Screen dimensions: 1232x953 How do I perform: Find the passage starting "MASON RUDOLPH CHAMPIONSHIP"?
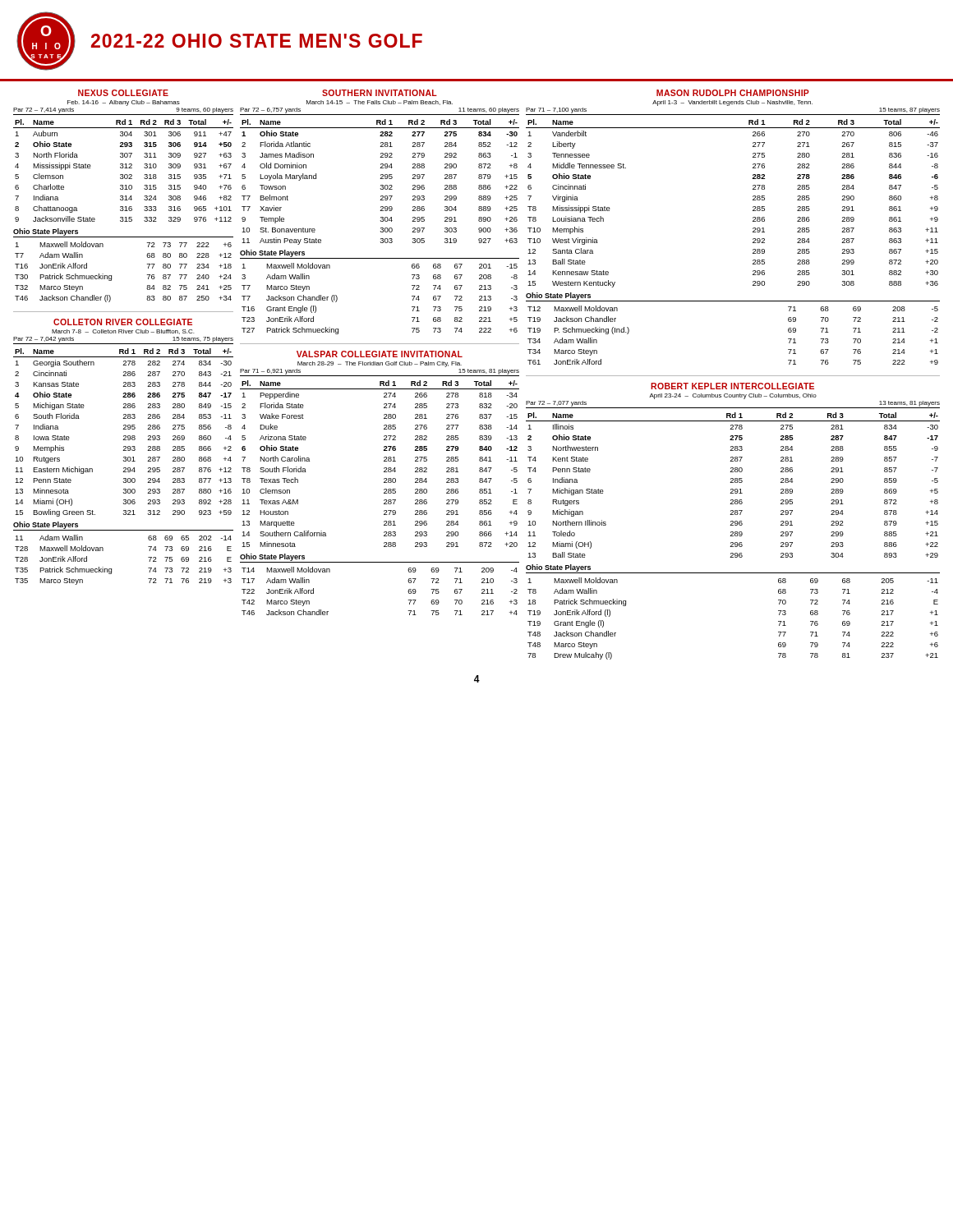(x=733, y=93)
